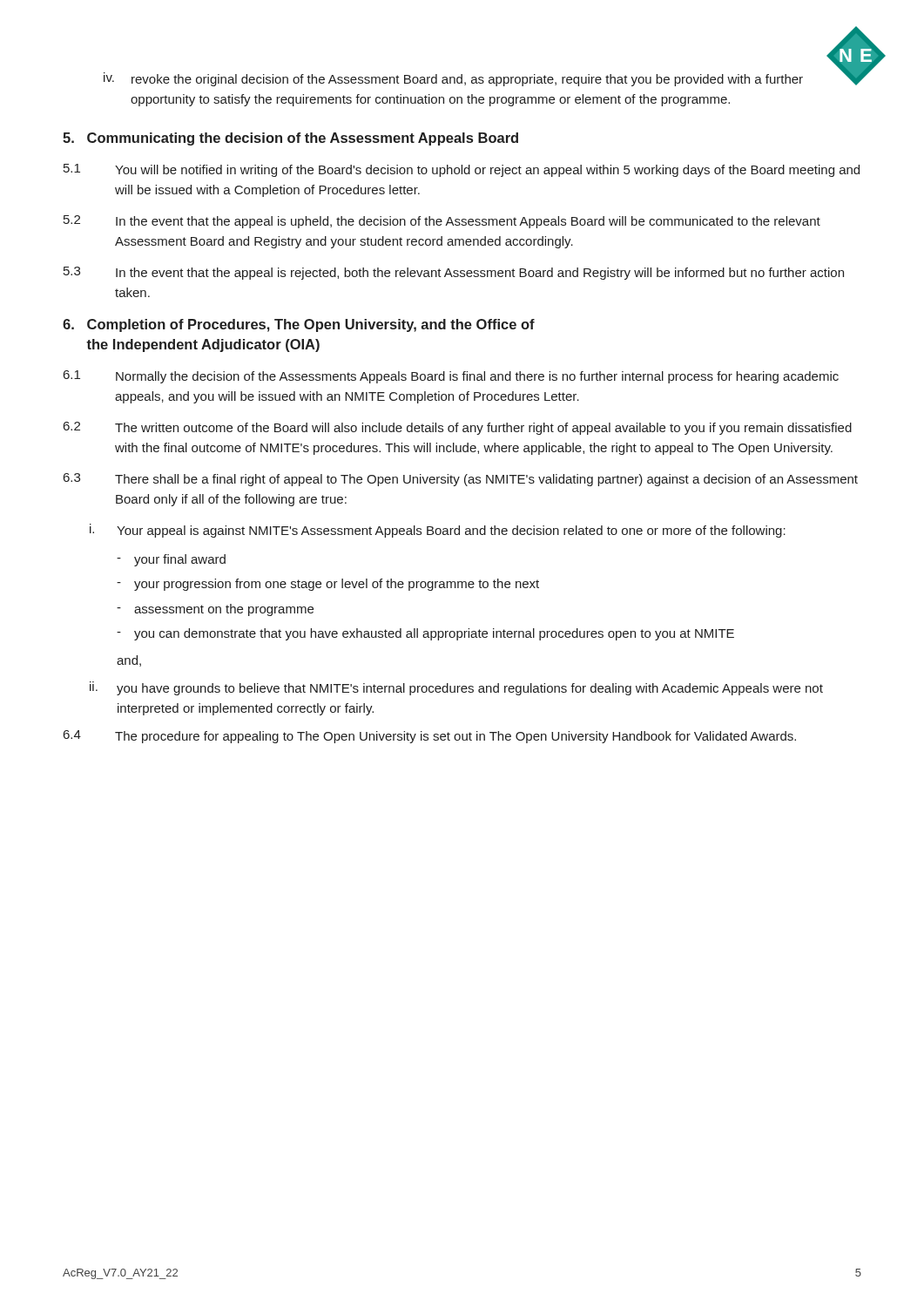Click on the logo
Image resolution: width=924 pixels, height=1307 pixels.
tap(856, 56)
